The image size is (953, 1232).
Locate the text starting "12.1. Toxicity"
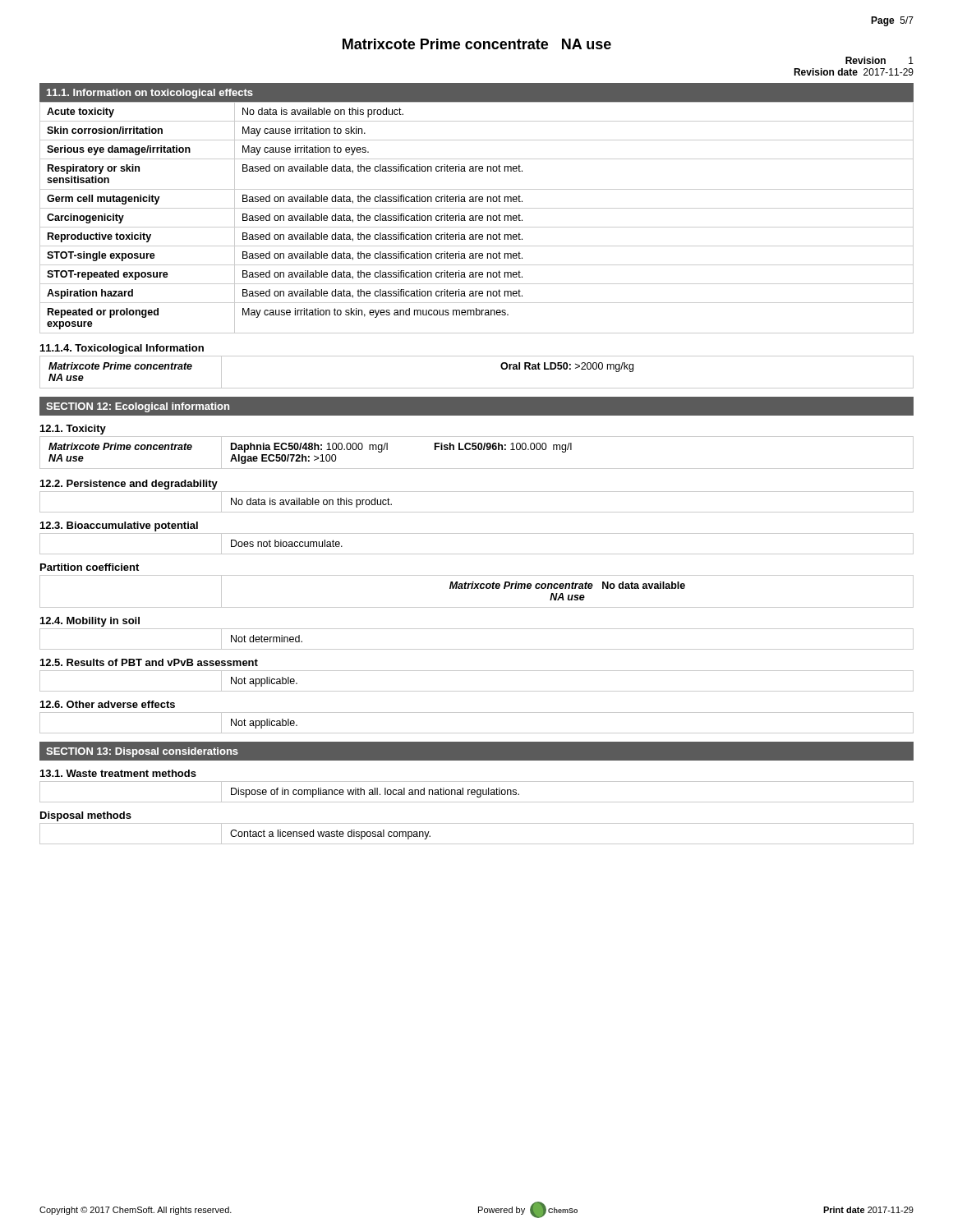[x=73, y=428]
